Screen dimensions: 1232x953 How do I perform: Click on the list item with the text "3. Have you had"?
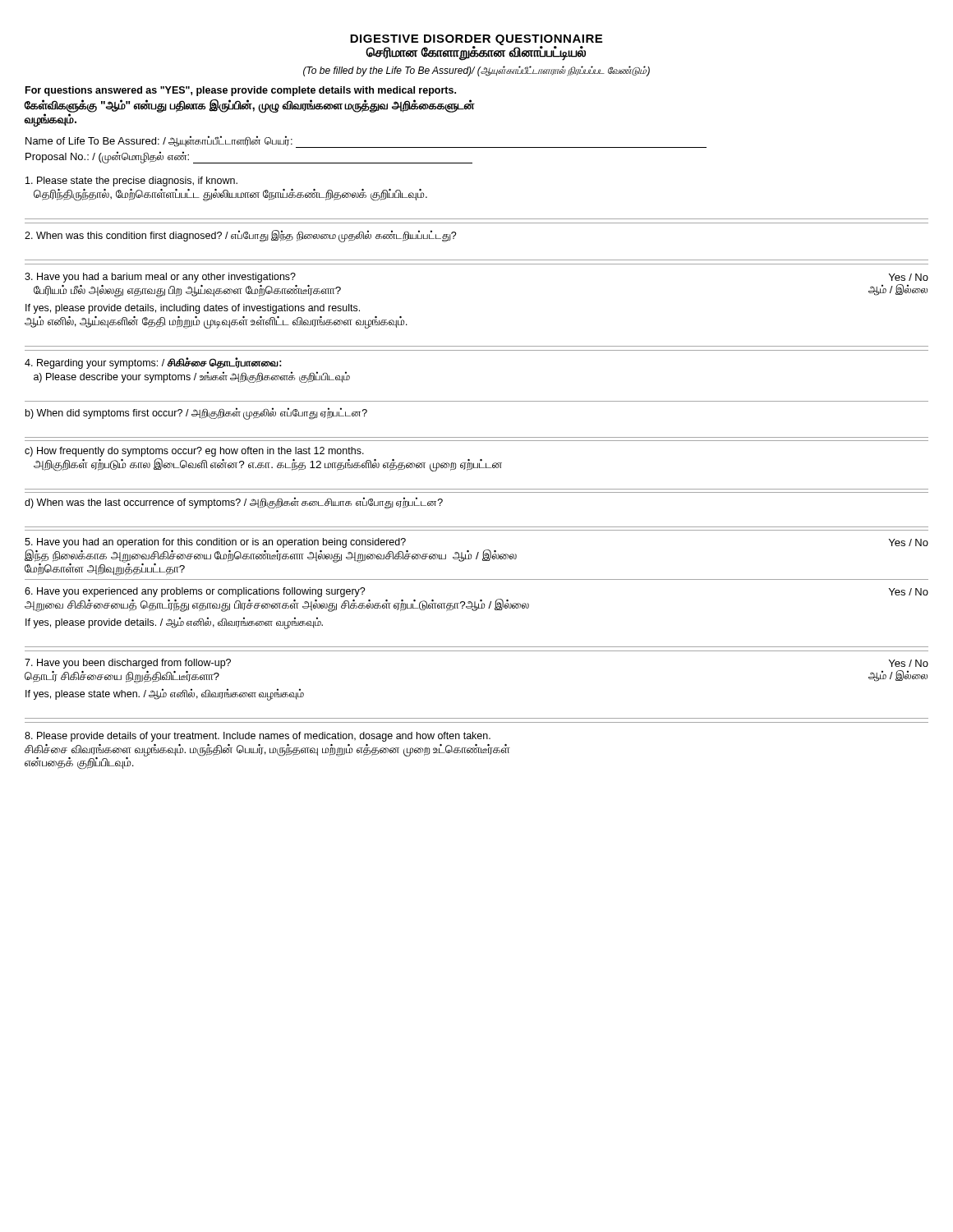(159, 277)
